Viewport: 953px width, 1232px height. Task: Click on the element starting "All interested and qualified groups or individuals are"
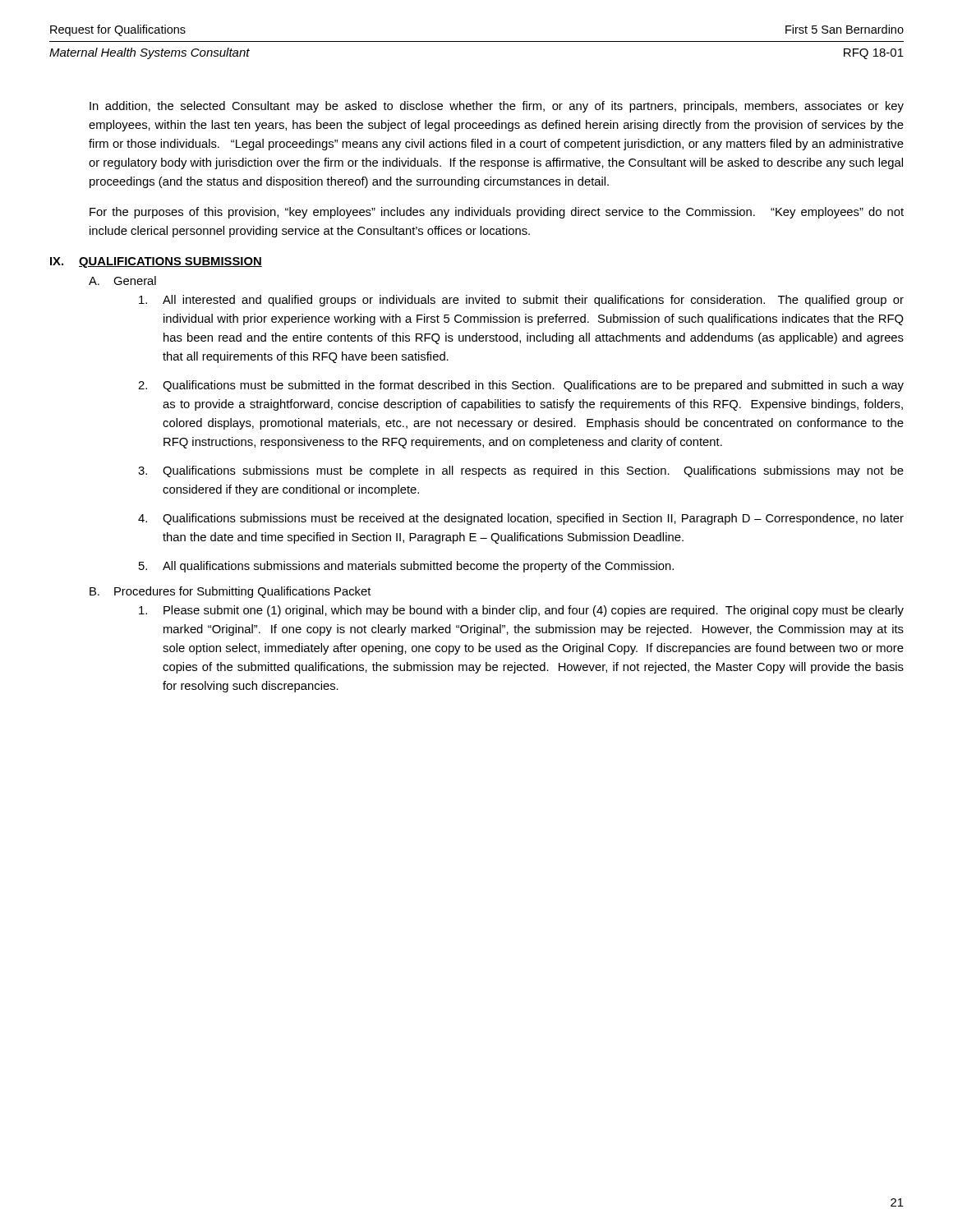click(521, 329)
